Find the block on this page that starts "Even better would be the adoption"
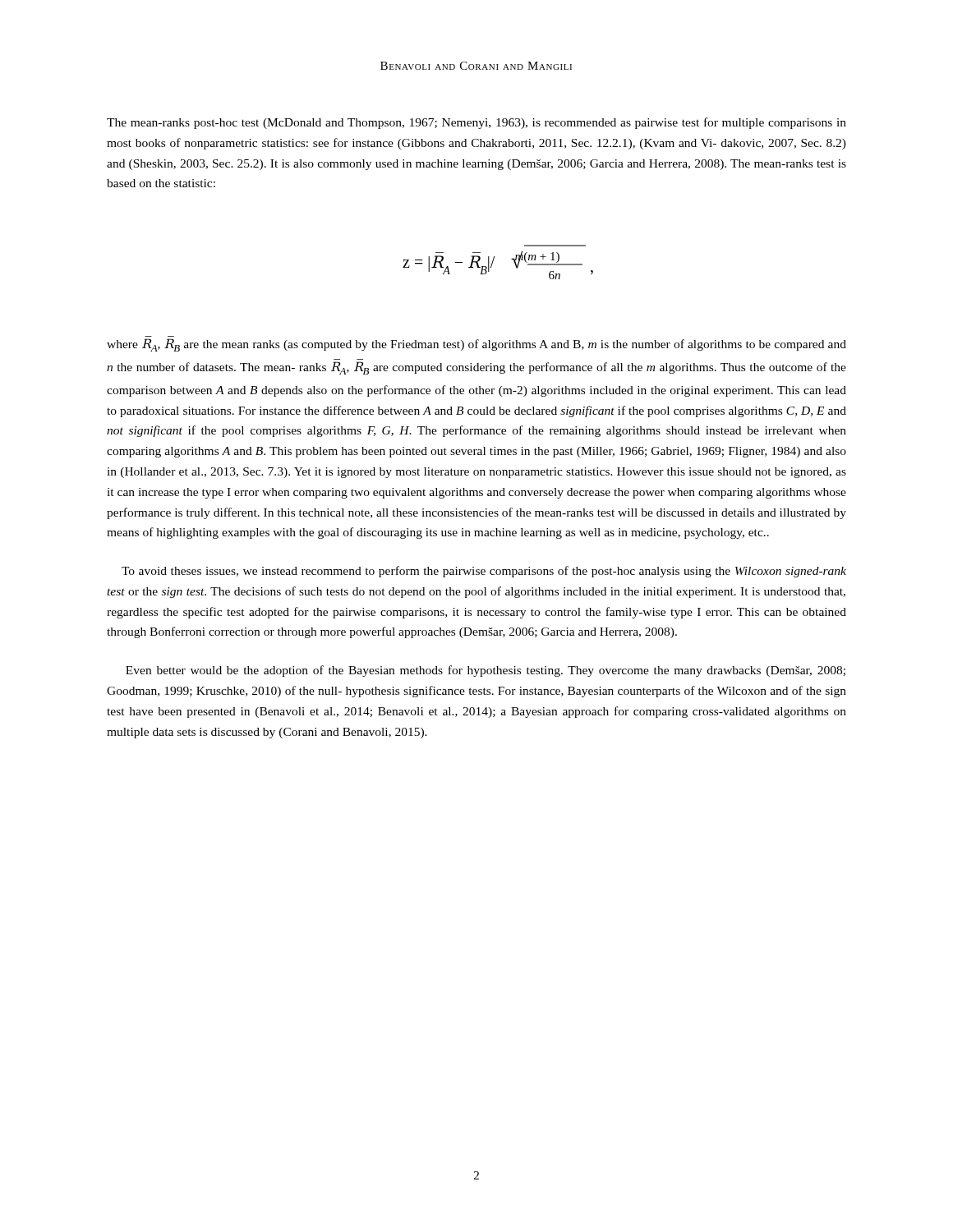Image resolution: width=953 pixels, height=1232 pixels. point(476,701)
